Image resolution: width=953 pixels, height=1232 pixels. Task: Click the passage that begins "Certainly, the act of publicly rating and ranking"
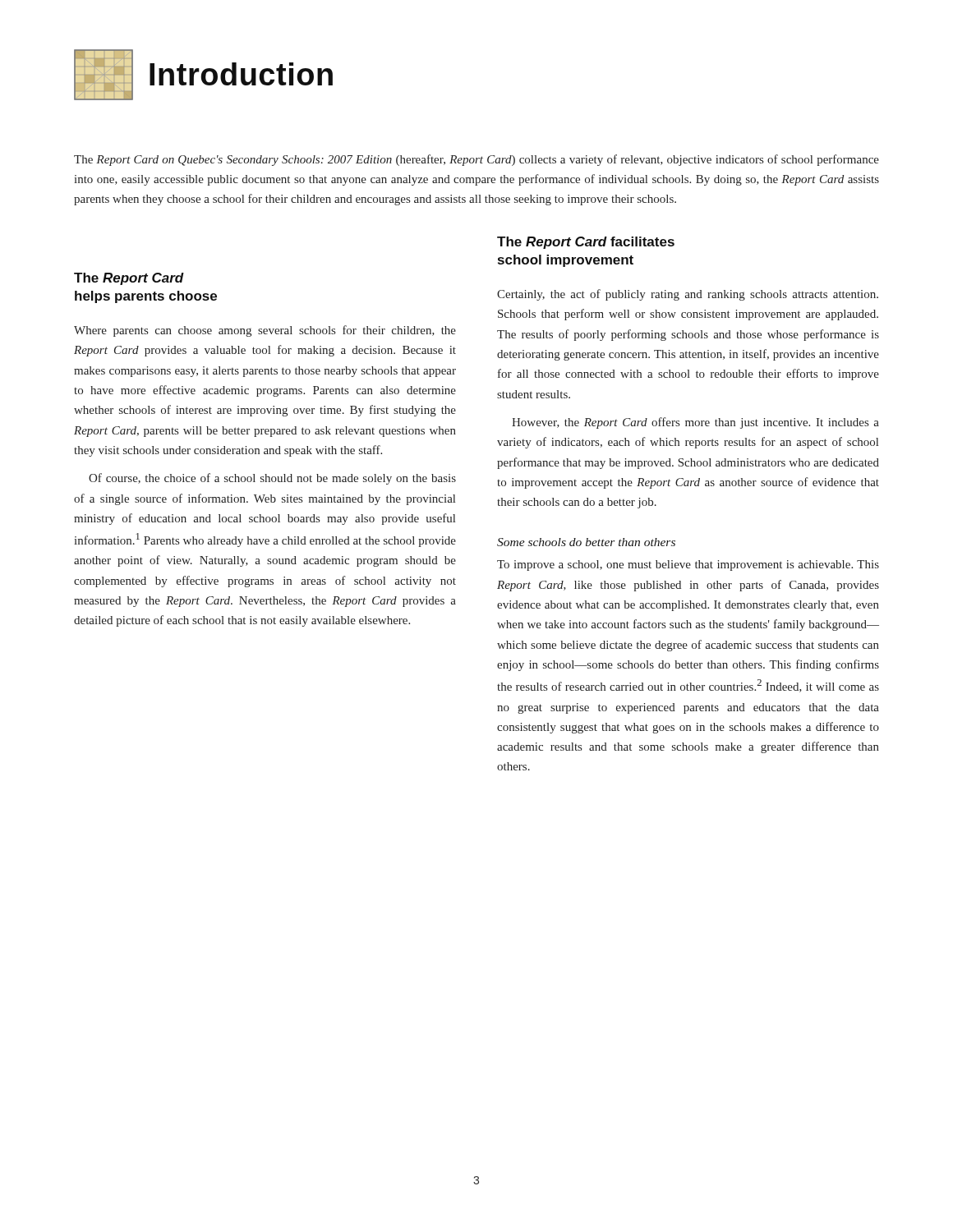688,344
